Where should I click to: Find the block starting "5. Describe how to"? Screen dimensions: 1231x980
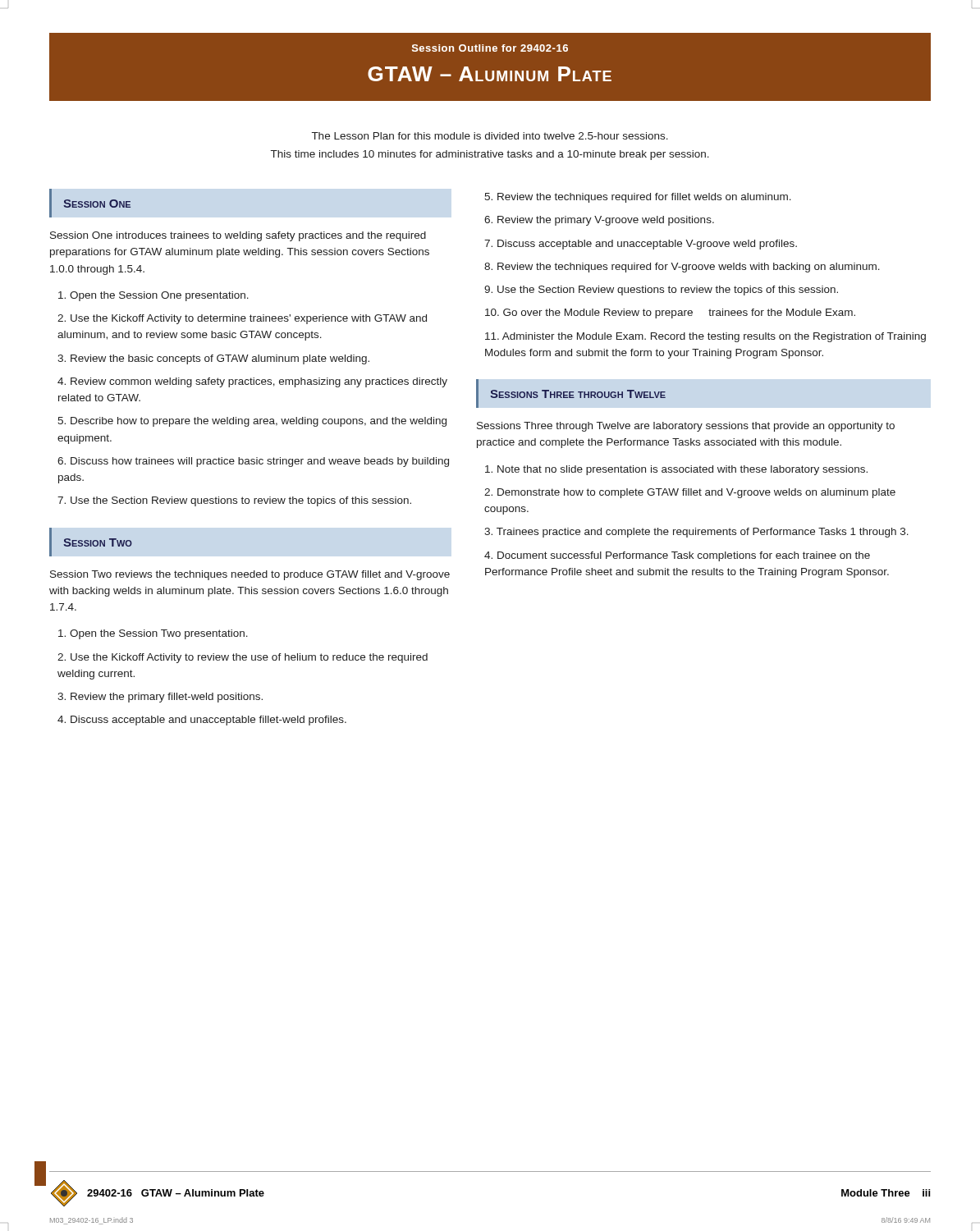(x=252, y=429)
